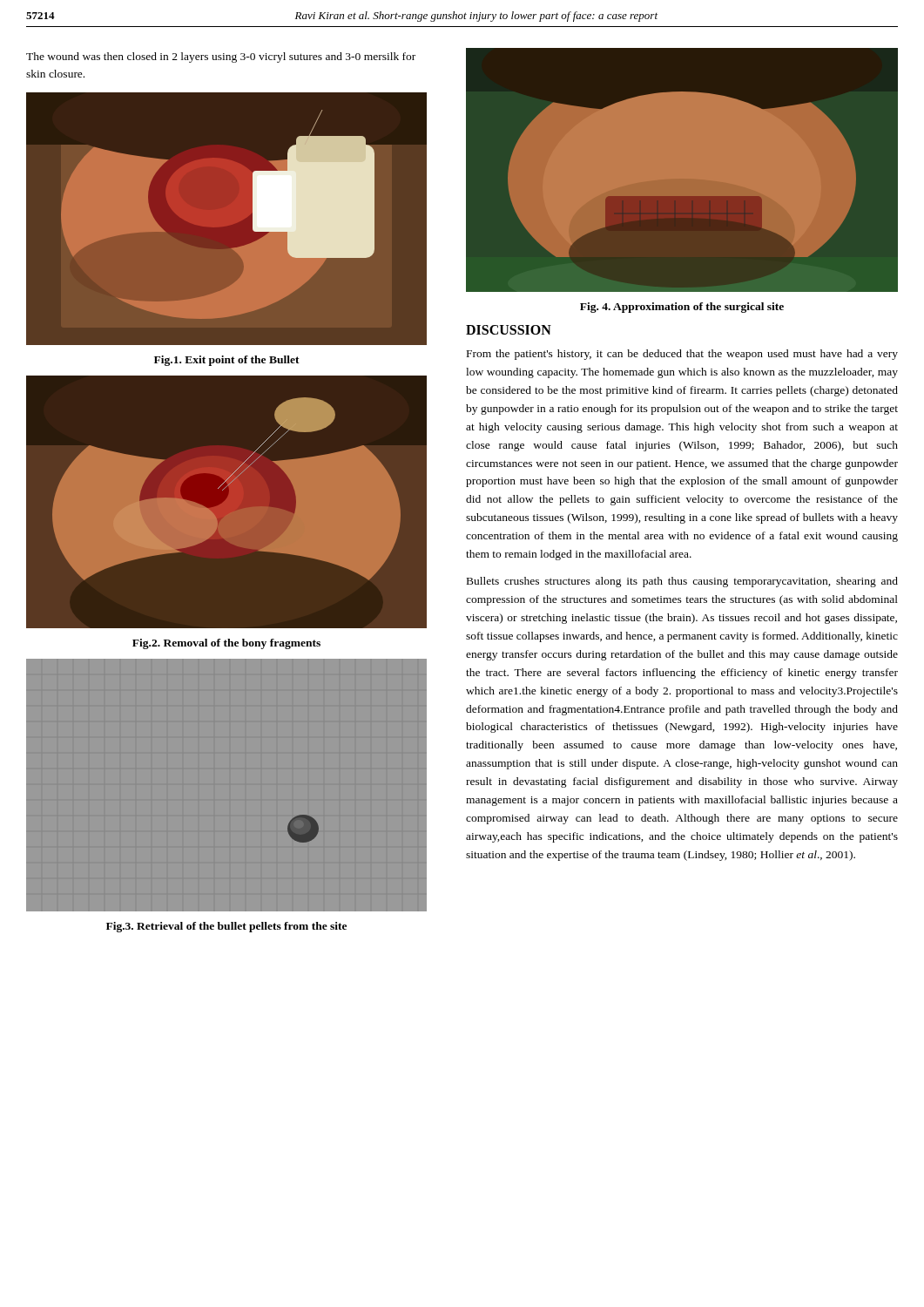
Task: Point to the block beginning "From the patient's history, it can be"
Action: (682, 454)
